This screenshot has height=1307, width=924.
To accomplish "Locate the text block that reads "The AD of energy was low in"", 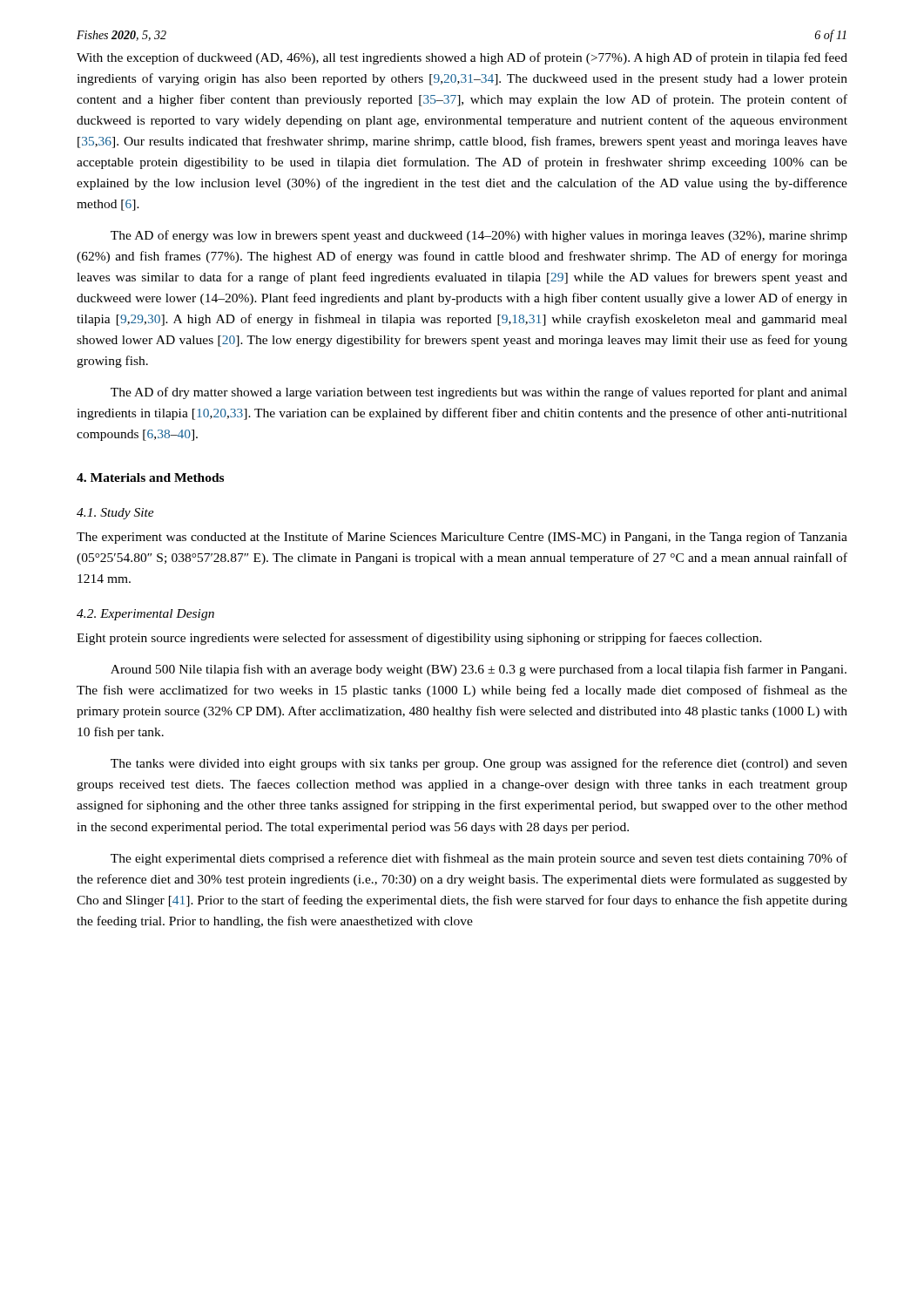I will (x=462, y=298).
